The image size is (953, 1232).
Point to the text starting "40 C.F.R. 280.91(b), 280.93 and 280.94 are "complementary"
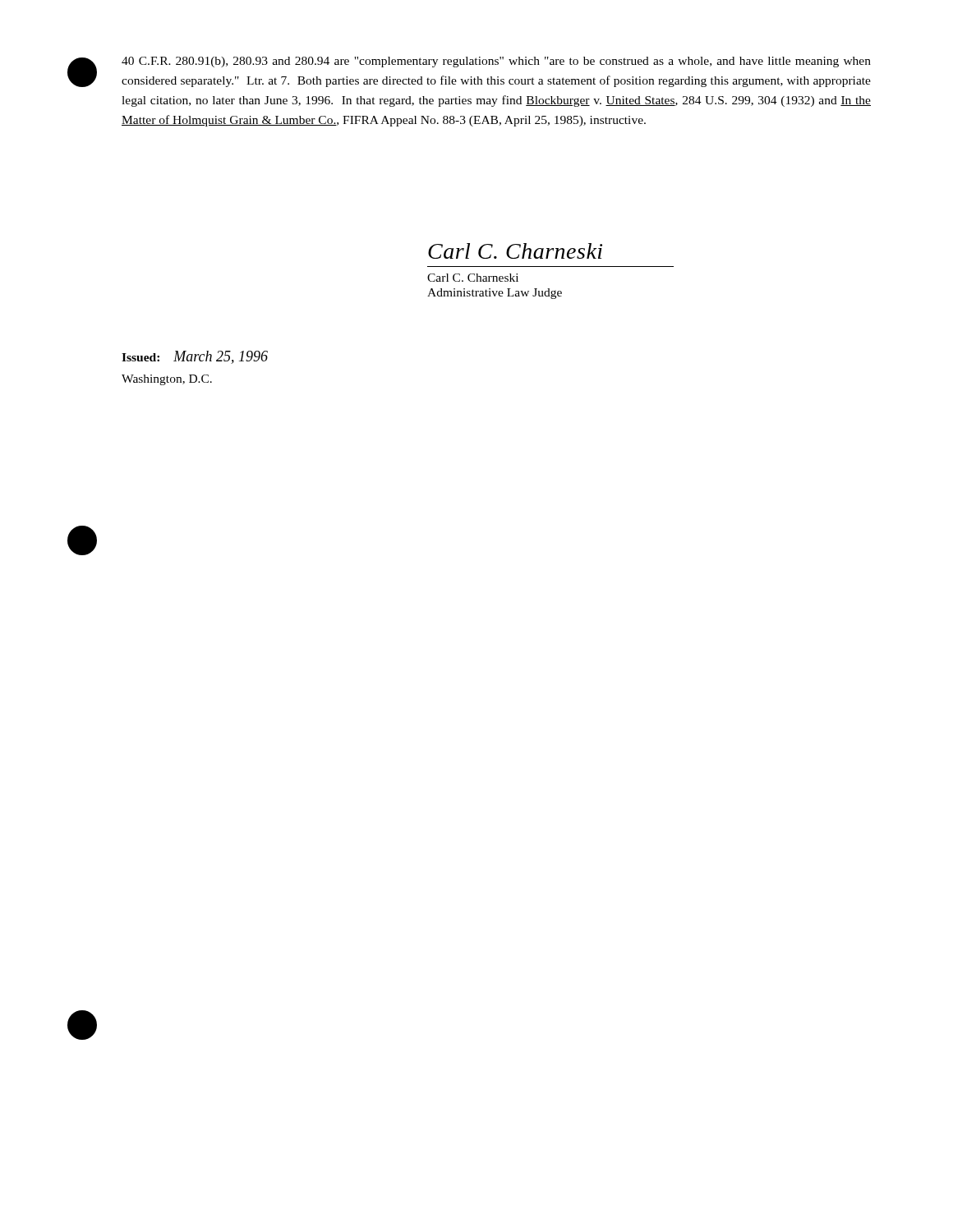[496, 90]
